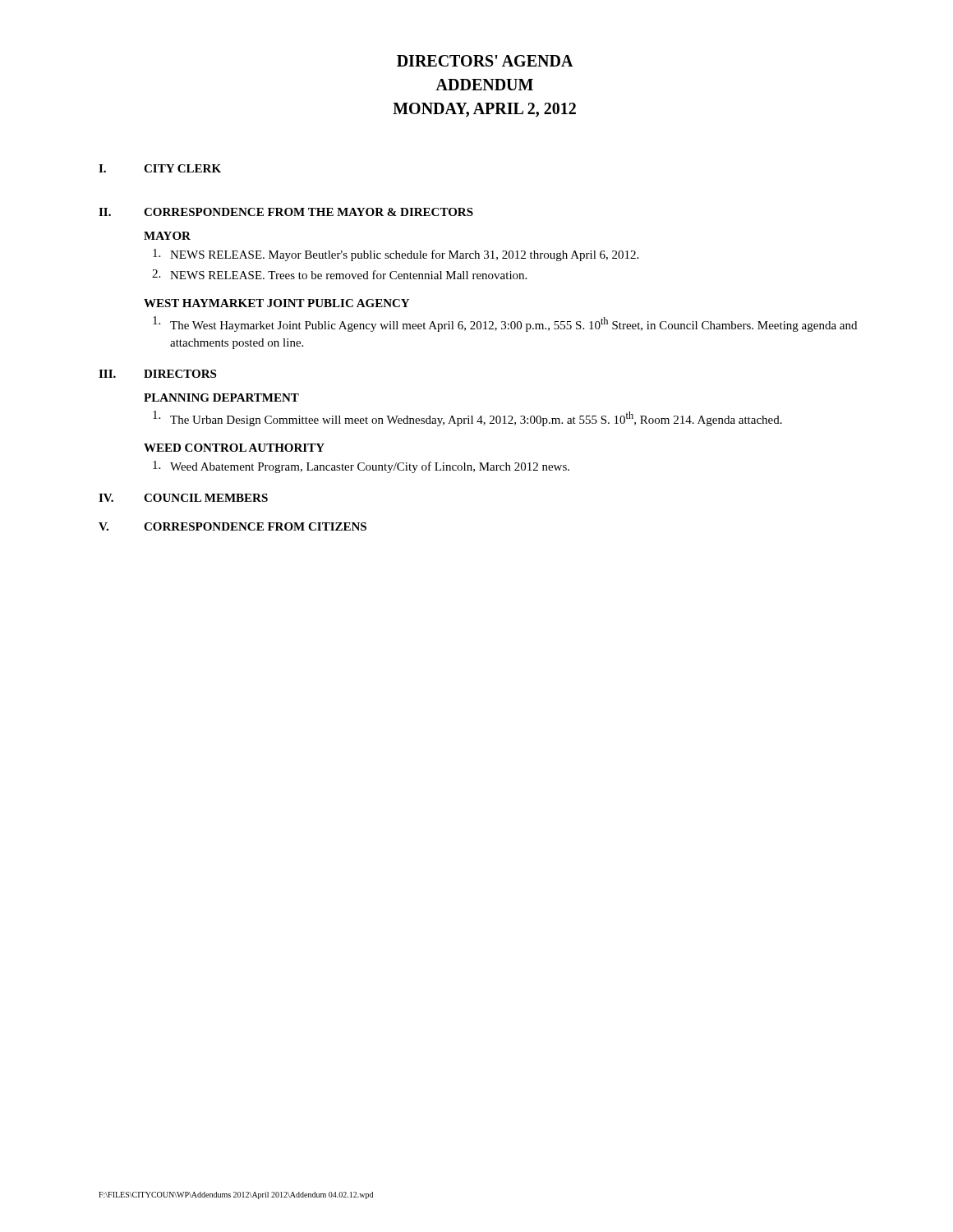
Task: Locate the section header with the text "IV. COUNCIL MEMBERS"
Action: (x=183, y=498)
